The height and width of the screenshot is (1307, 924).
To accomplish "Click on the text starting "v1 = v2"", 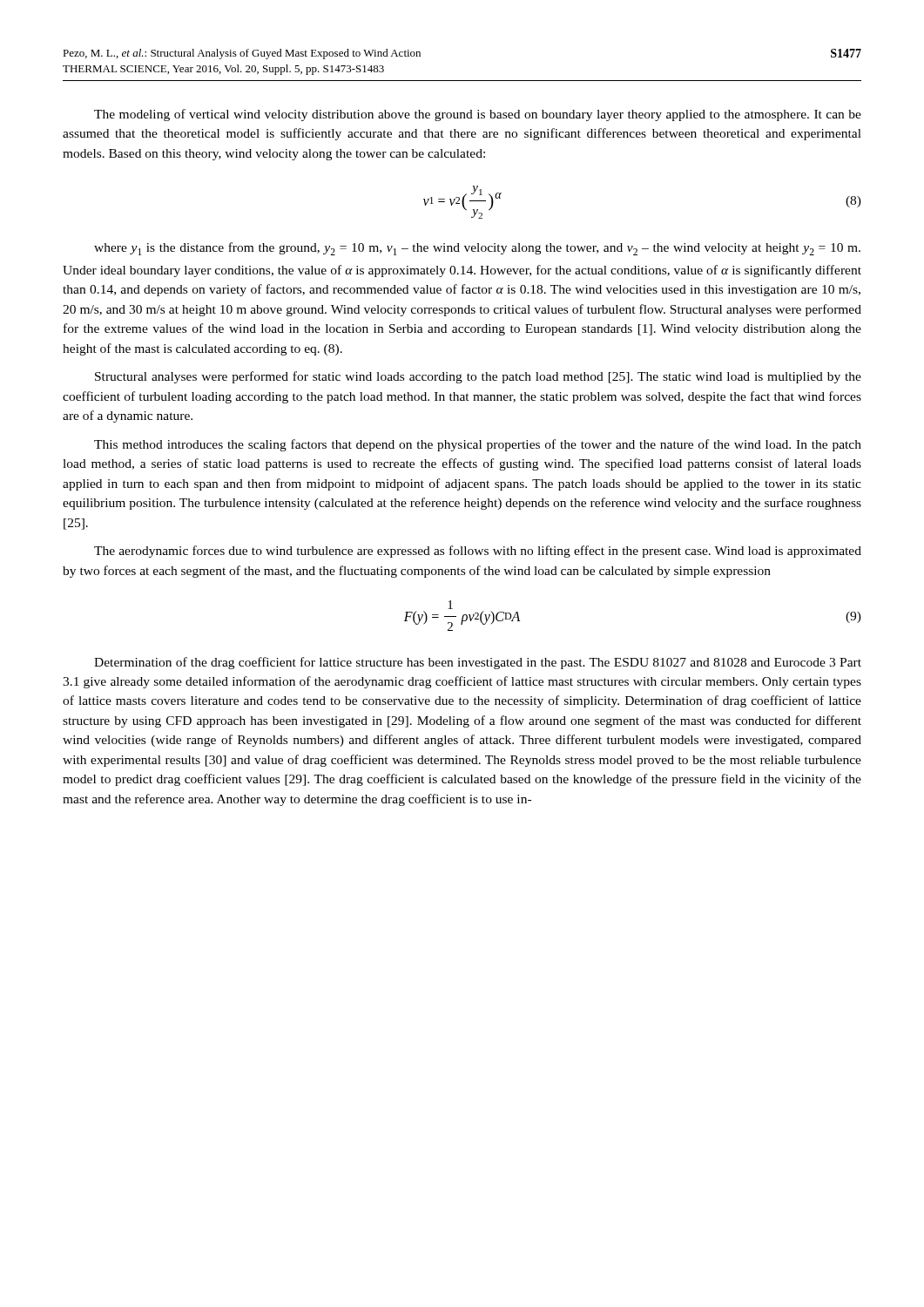I will point(464,202).
